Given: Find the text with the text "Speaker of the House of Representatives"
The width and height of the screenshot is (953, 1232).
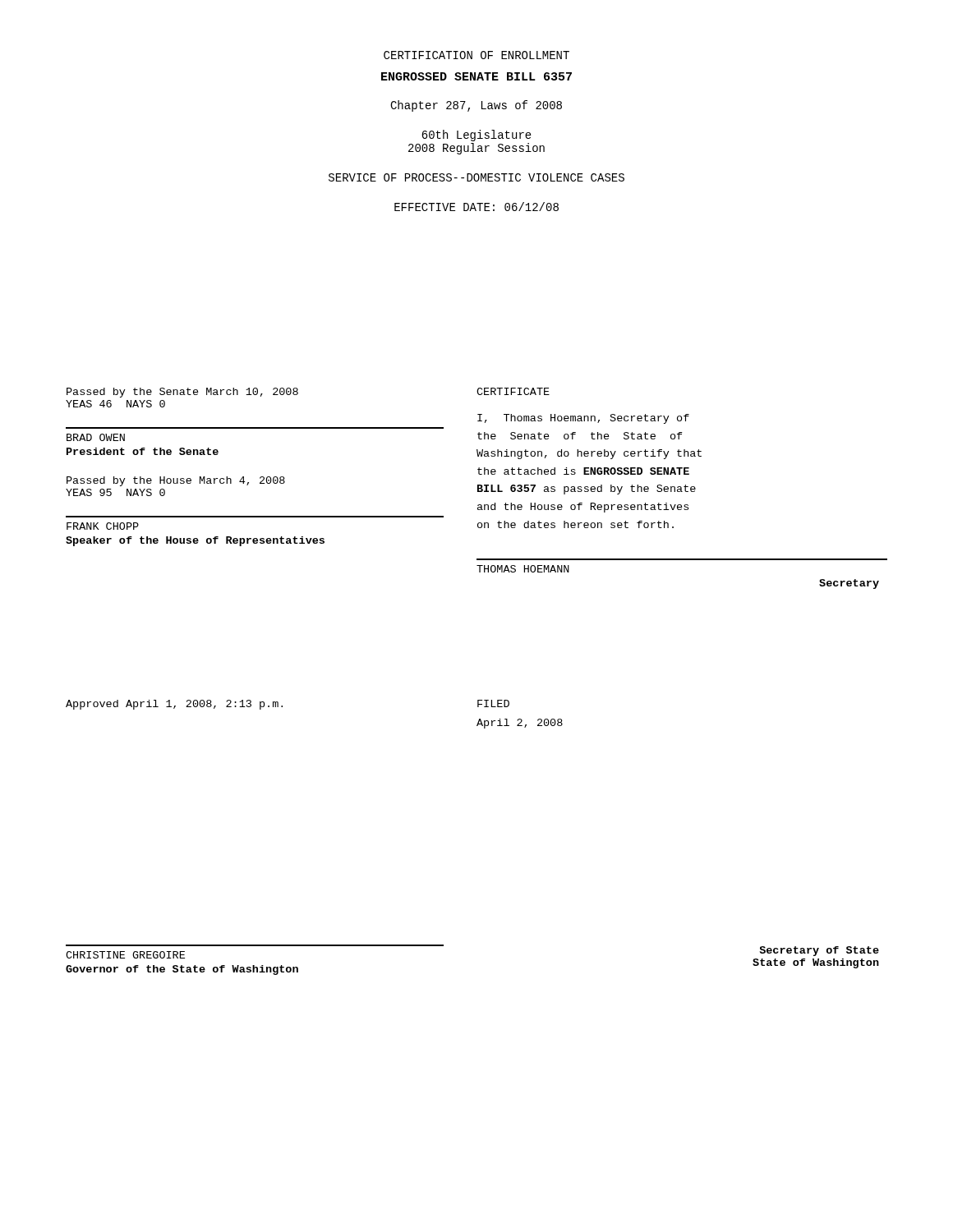Looking at the screenshot, I should pyautogui.click(x=196, y=541).
